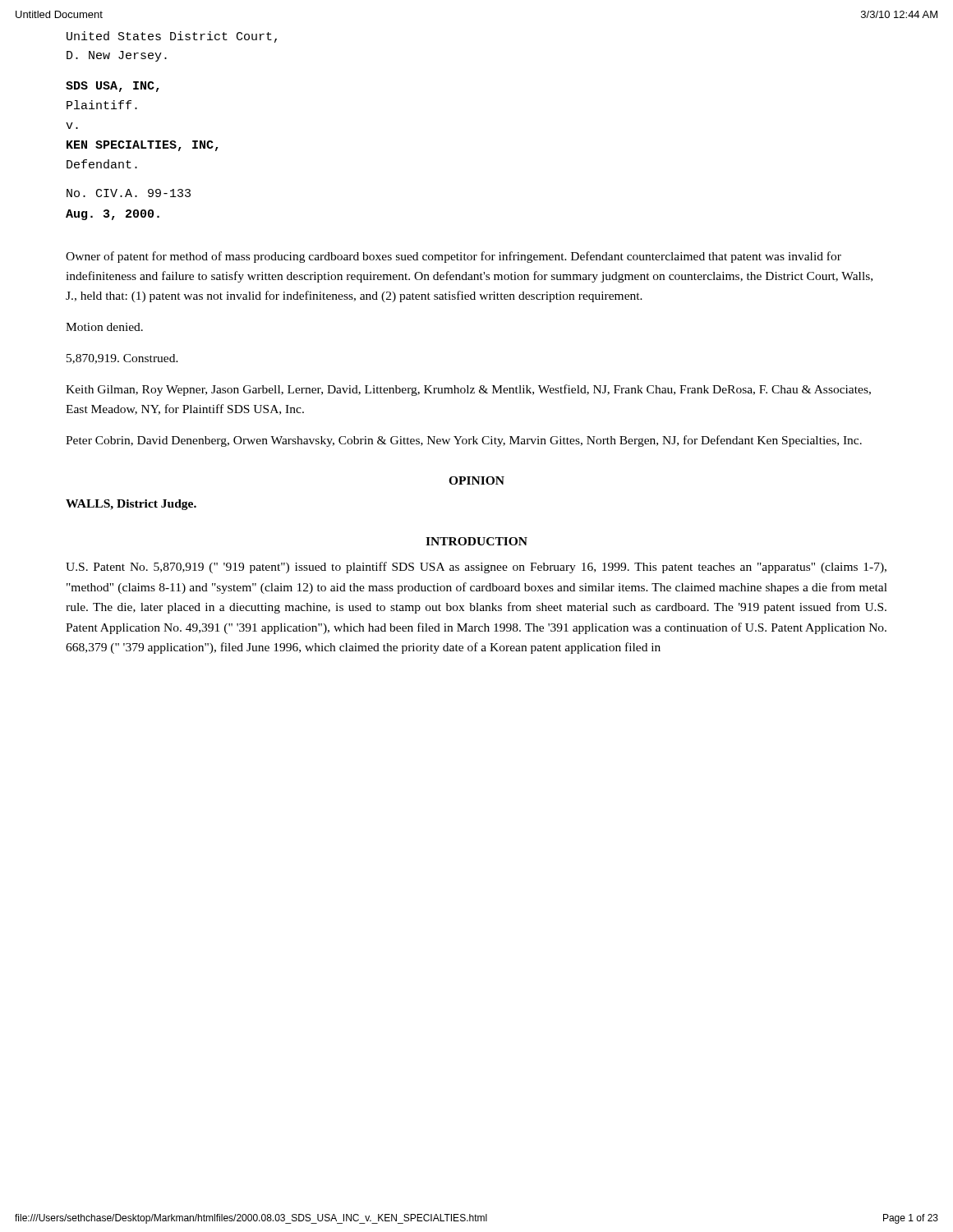Click where it says "WALLS, District Judge."
The width and height of the screenshot is (953, 1232).
coord(131,503)
